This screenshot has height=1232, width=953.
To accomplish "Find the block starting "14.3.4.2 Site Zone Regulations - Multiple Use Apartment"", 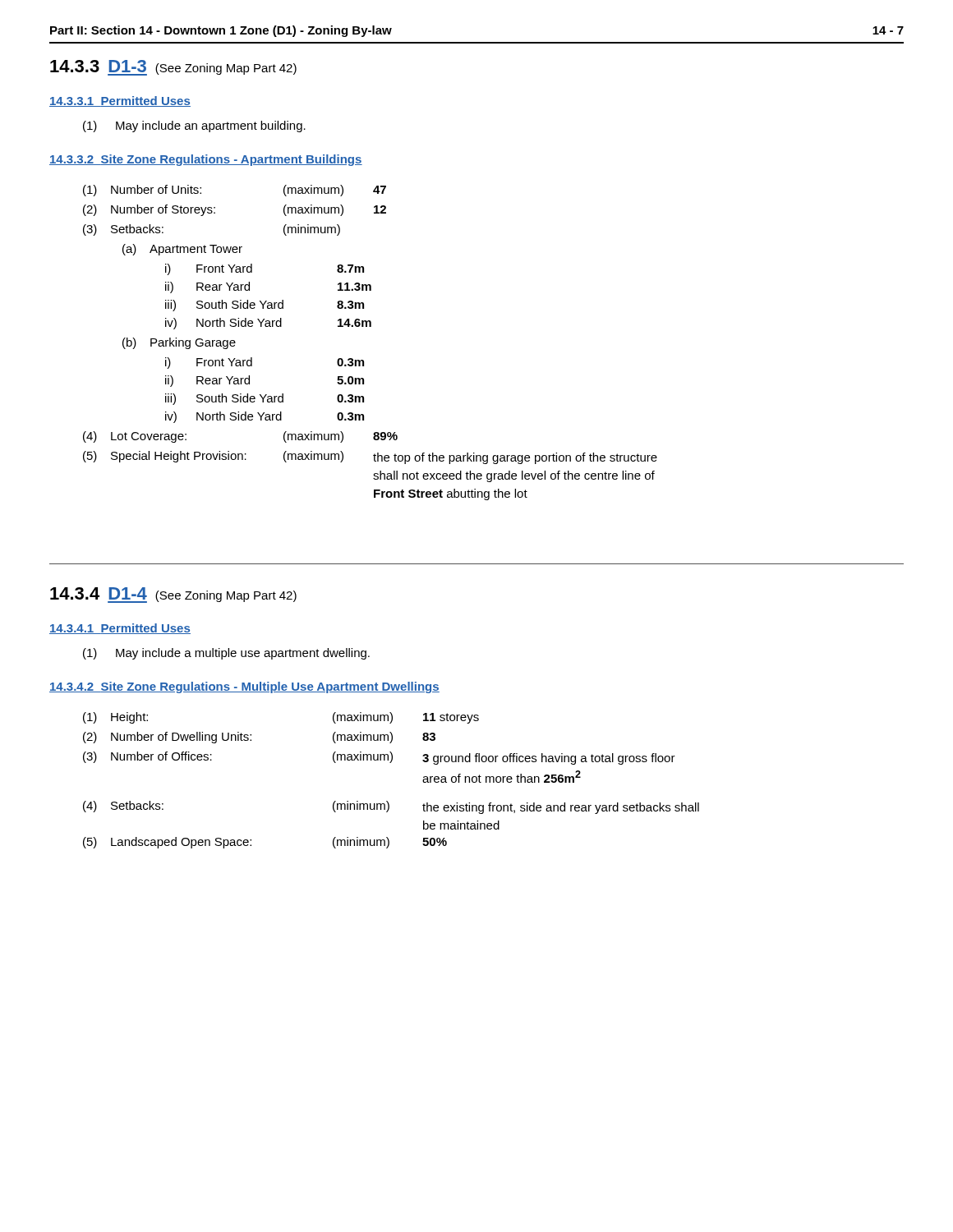I will [x=244, y=686].
